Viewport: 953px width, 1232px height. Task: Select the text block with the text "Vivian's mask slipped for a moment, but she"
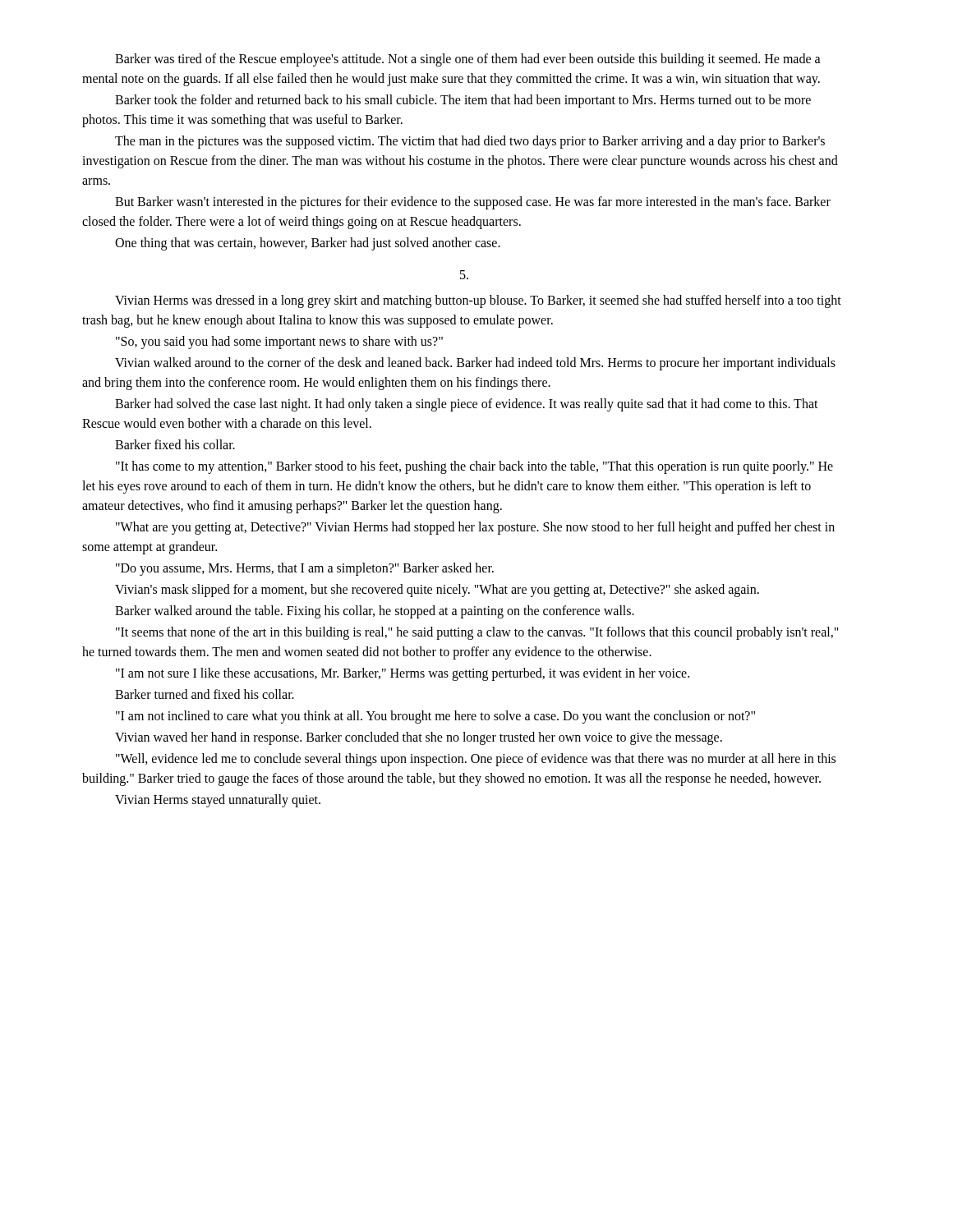[464, 590]
